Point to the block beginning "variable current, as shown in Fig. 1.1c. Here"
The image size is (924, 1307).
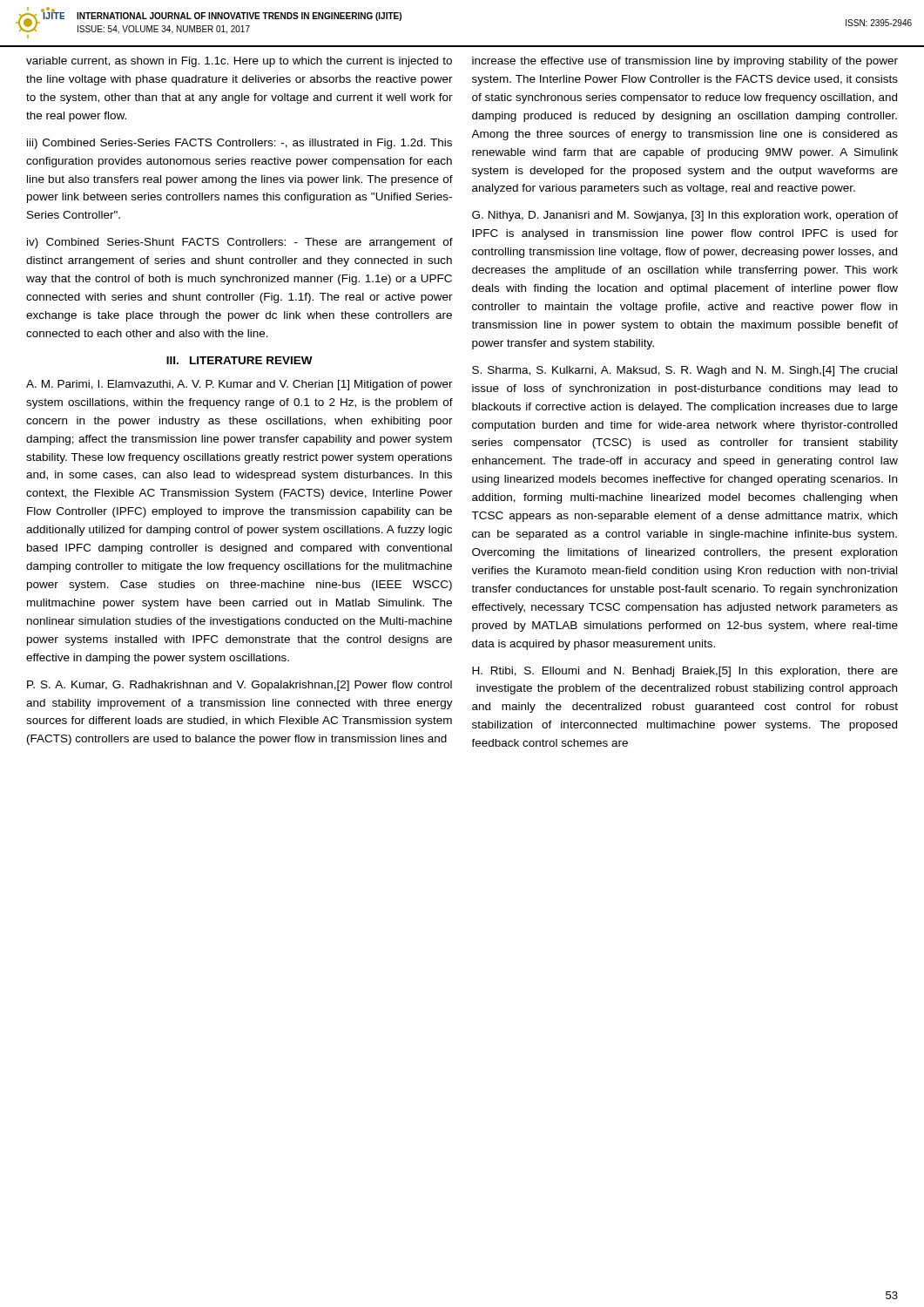point(239,89)
